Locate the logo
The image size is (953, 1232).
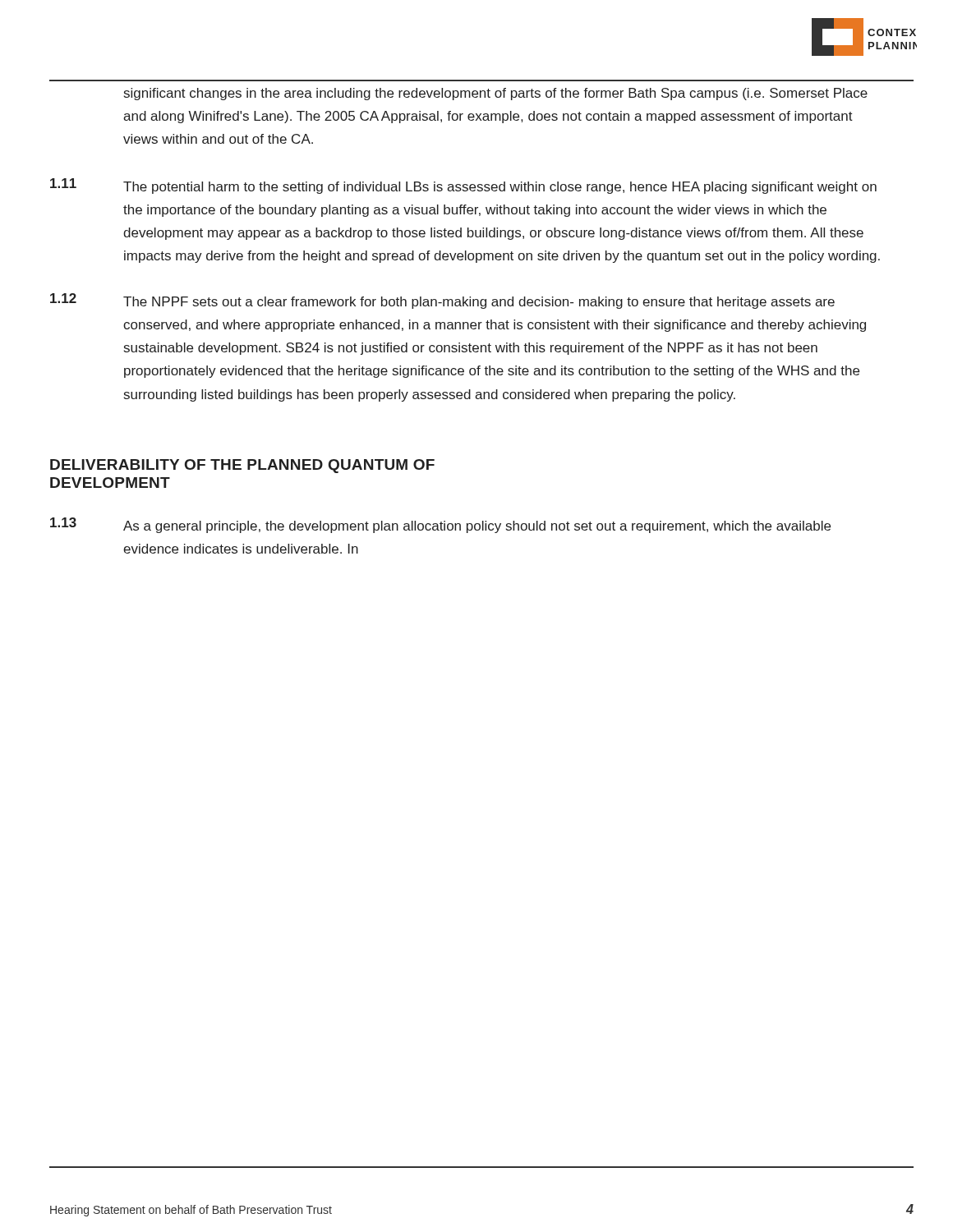point(864,46)
